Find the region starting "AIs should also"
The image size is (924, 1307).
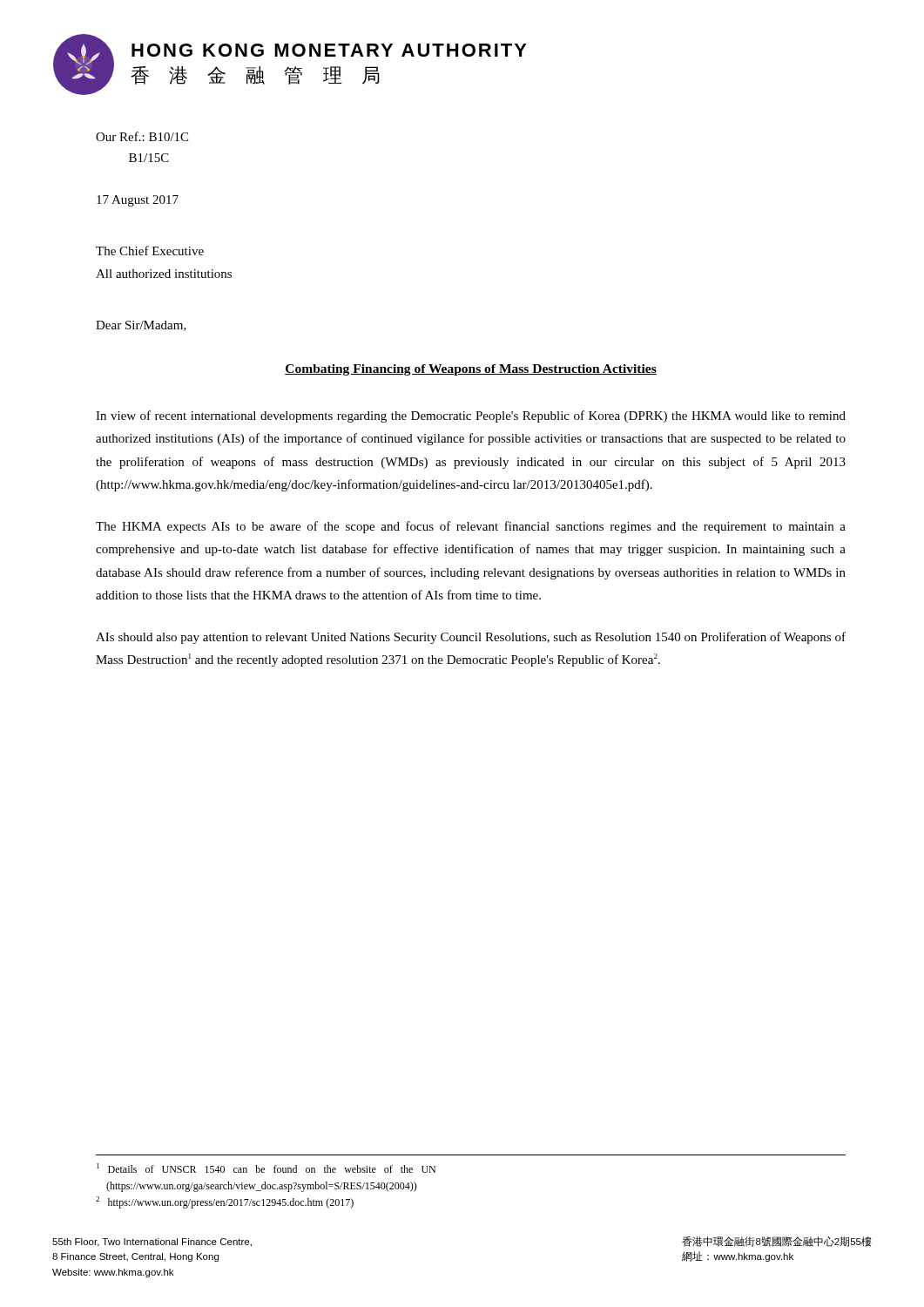(x=471, y=648)
